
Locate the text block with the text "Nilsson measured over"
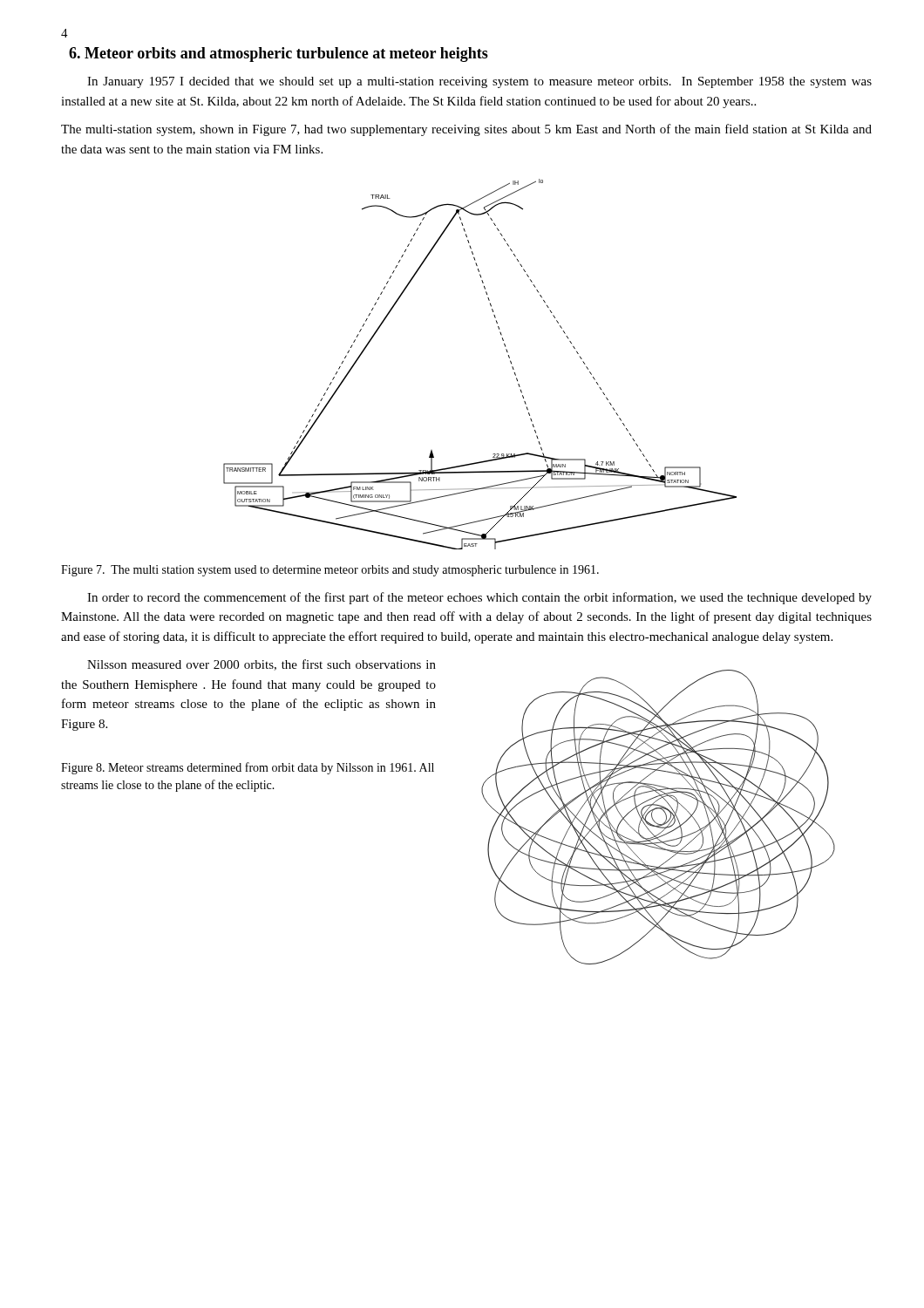tap(248, 694)
